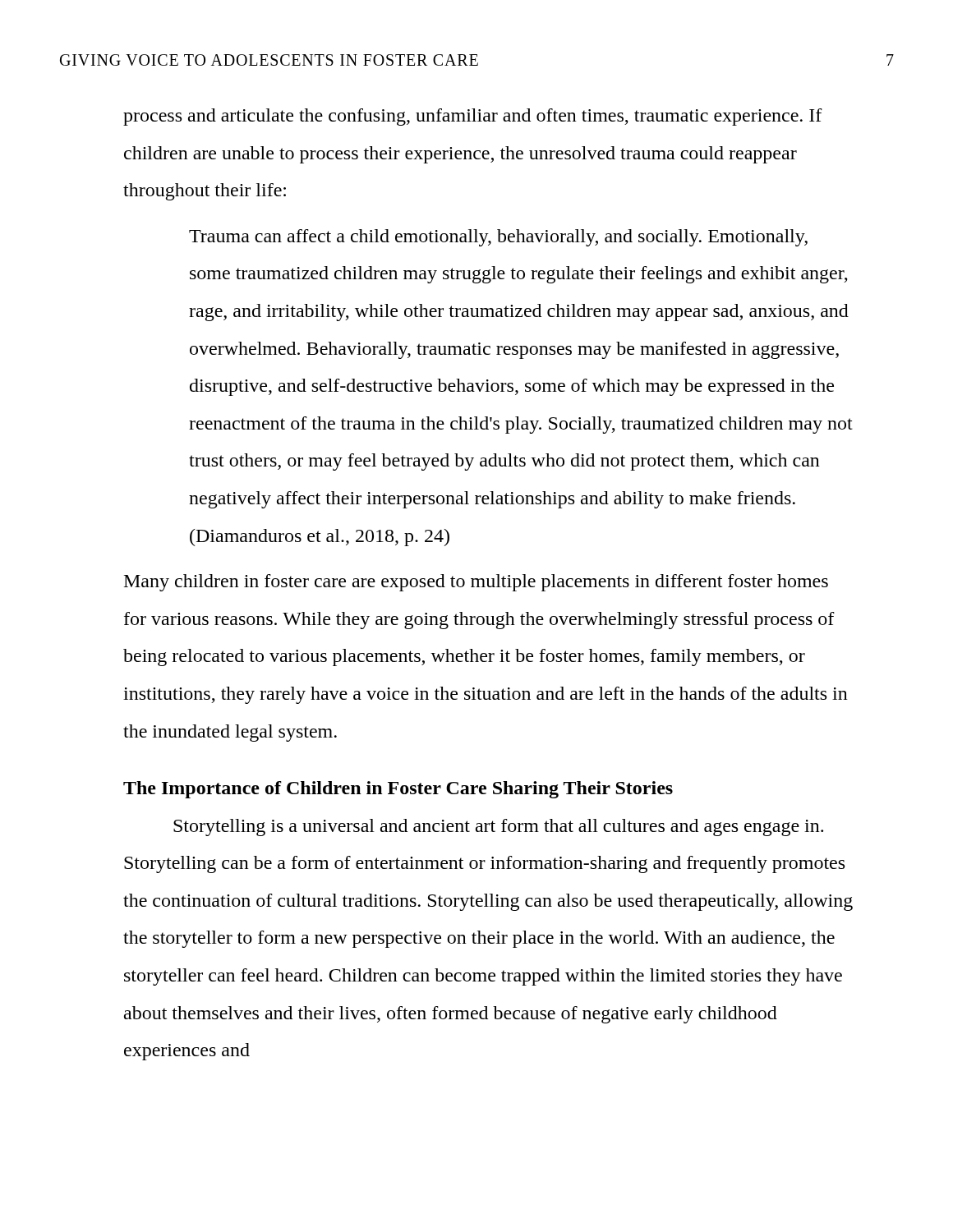
Task: Point to the element starting "Storytelling is a universal and ancient art"
Action: coord(488,937)
